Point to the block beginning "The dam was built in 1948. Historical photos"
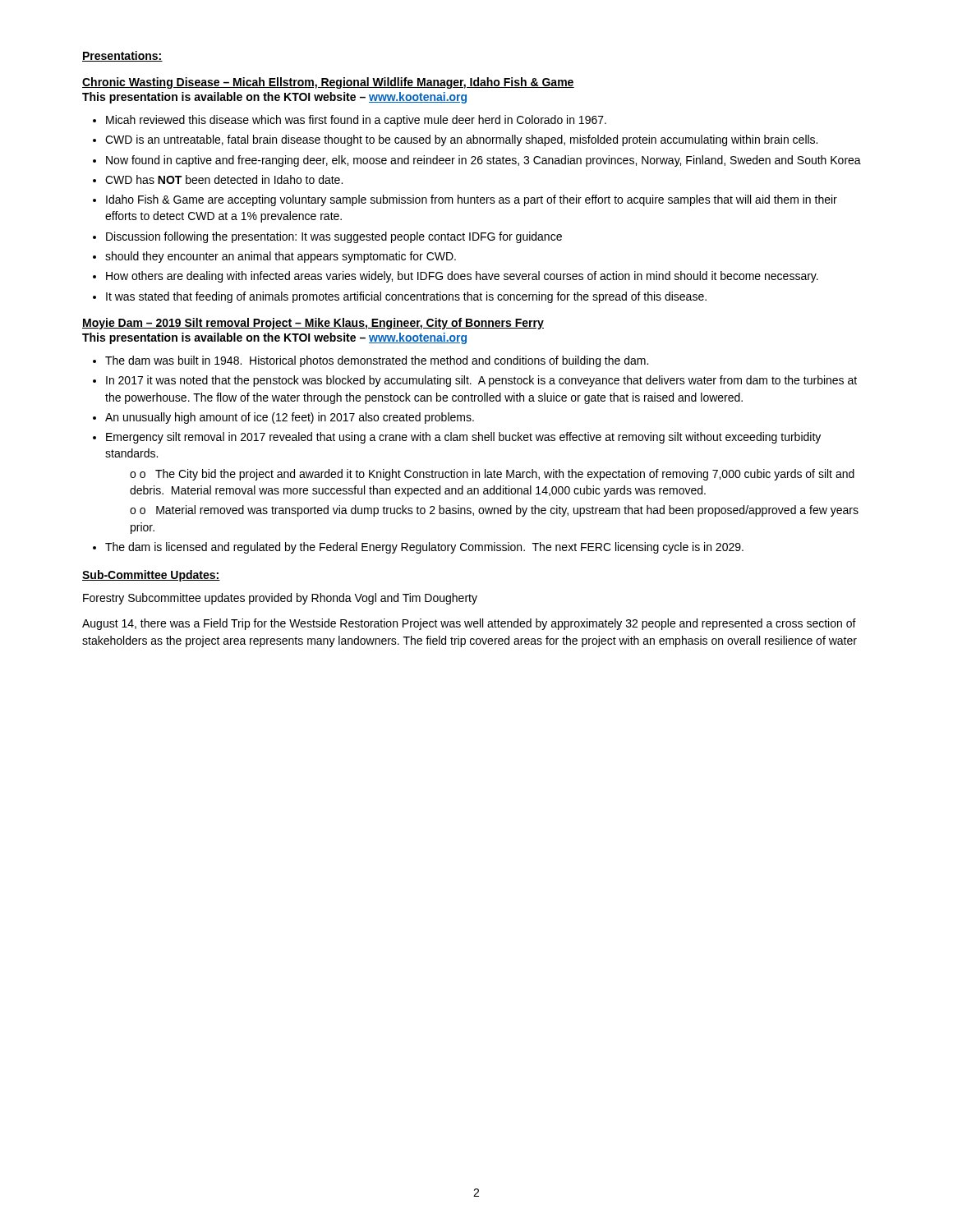The image size is (953, 1232). 488,361
